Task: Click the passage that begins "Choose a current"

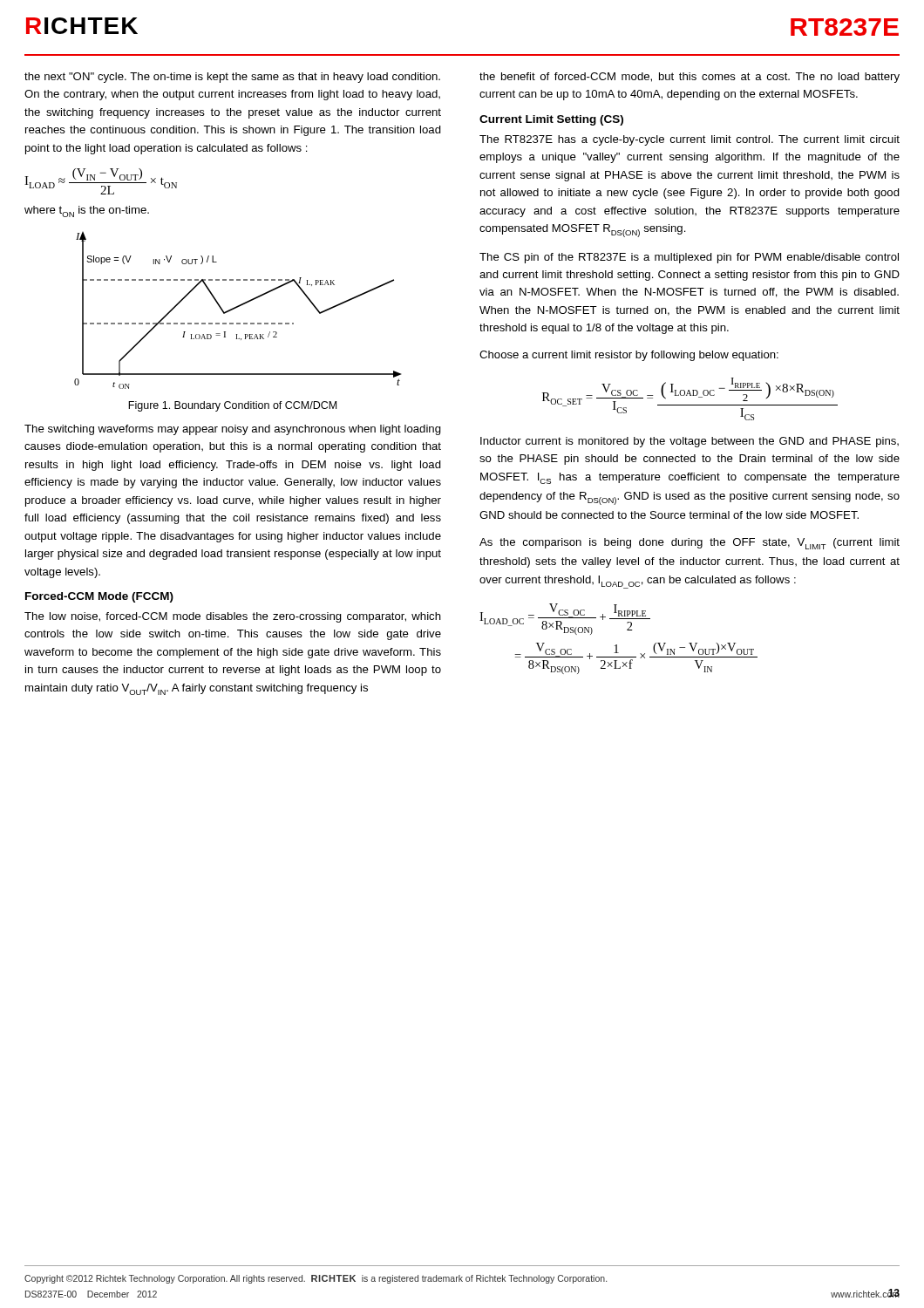Action: [629, 354]
